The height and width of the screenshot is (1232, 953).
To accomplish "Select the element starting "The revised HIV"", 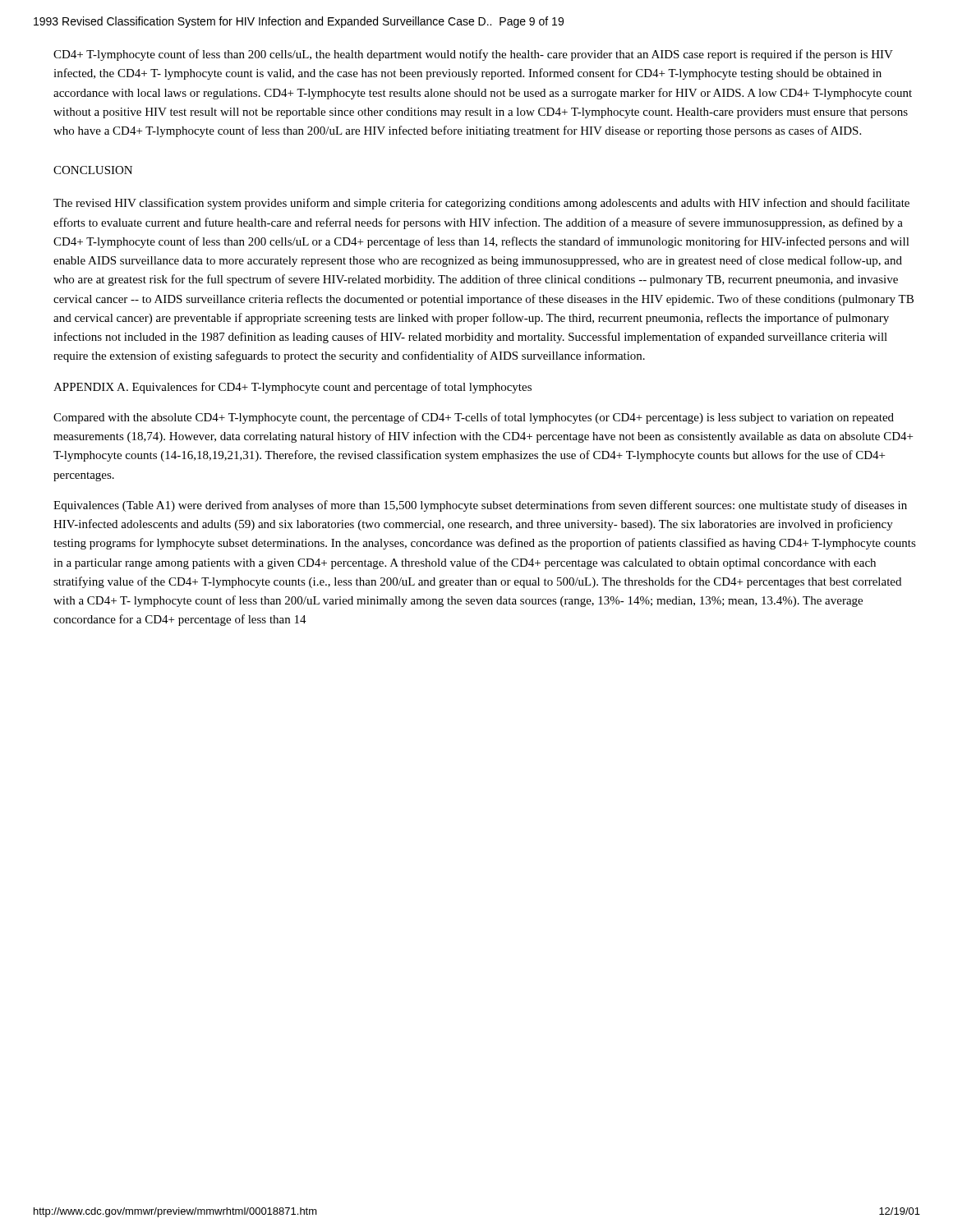I will click(x=484, y=279).
